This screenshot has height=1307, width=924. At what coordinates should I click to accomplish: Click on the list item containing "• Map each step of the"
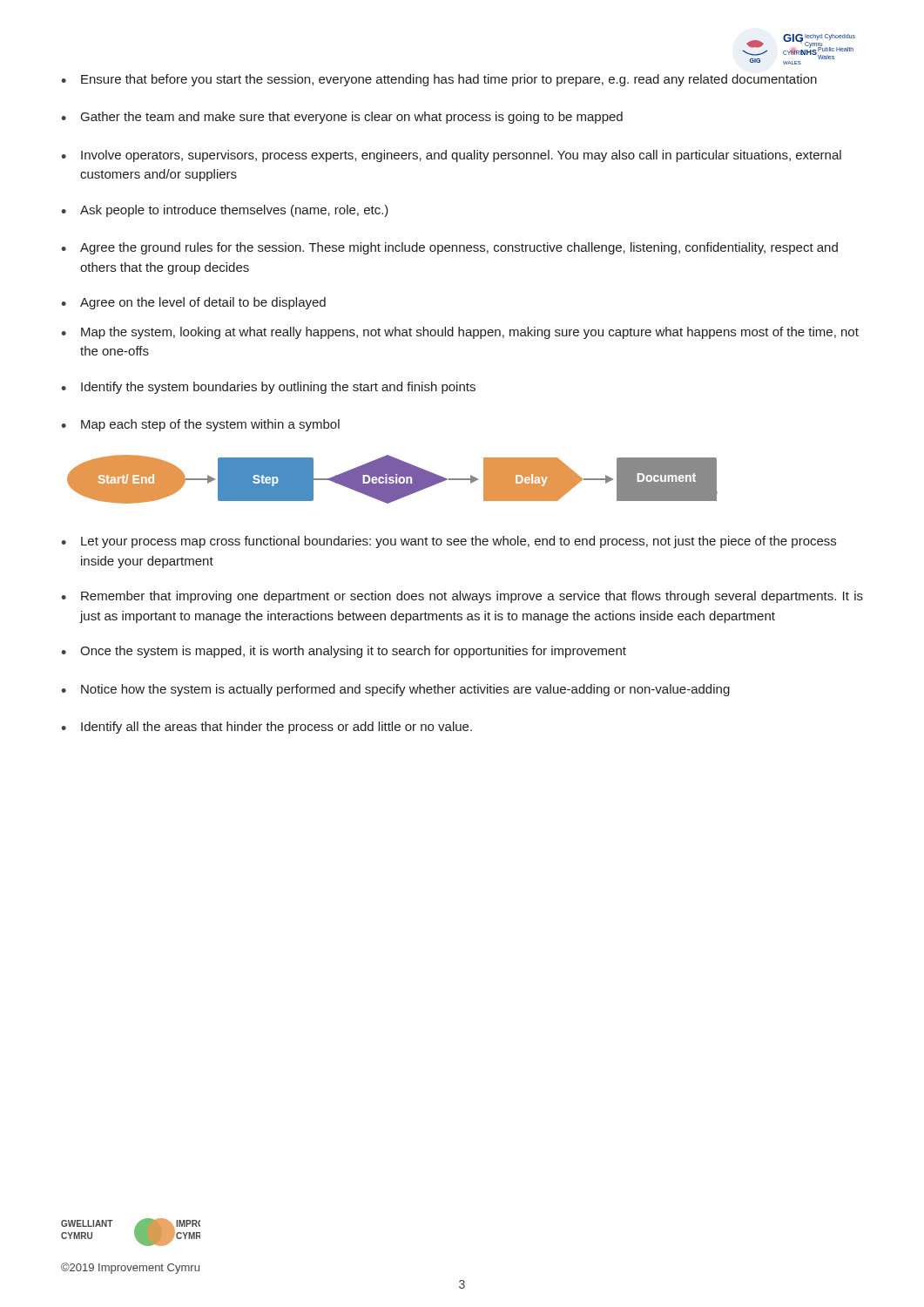coord(200,425)
